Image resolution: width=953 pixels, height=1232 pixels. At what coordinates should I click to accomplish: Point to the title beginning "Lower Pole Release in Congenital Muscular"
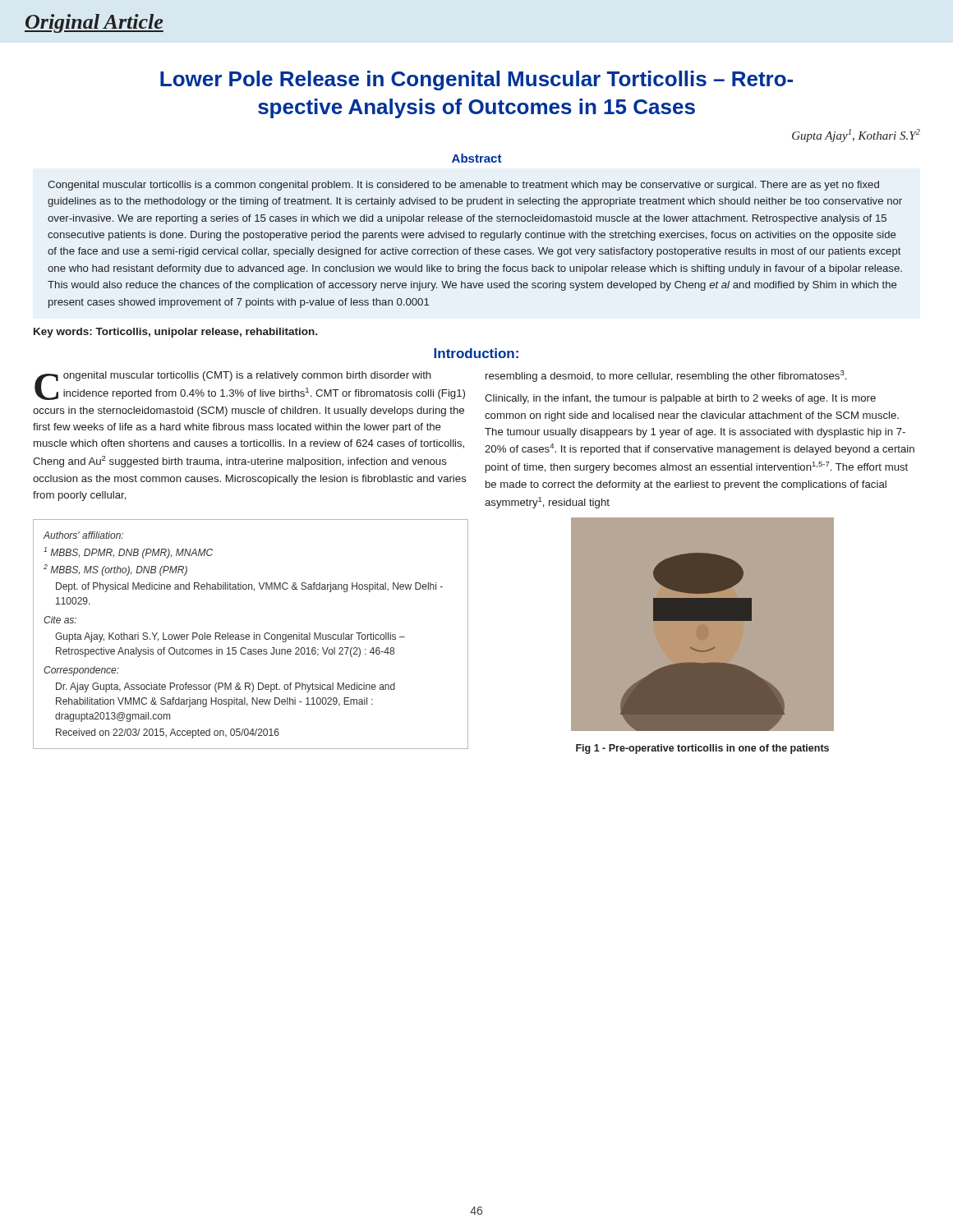pos(476,93)
